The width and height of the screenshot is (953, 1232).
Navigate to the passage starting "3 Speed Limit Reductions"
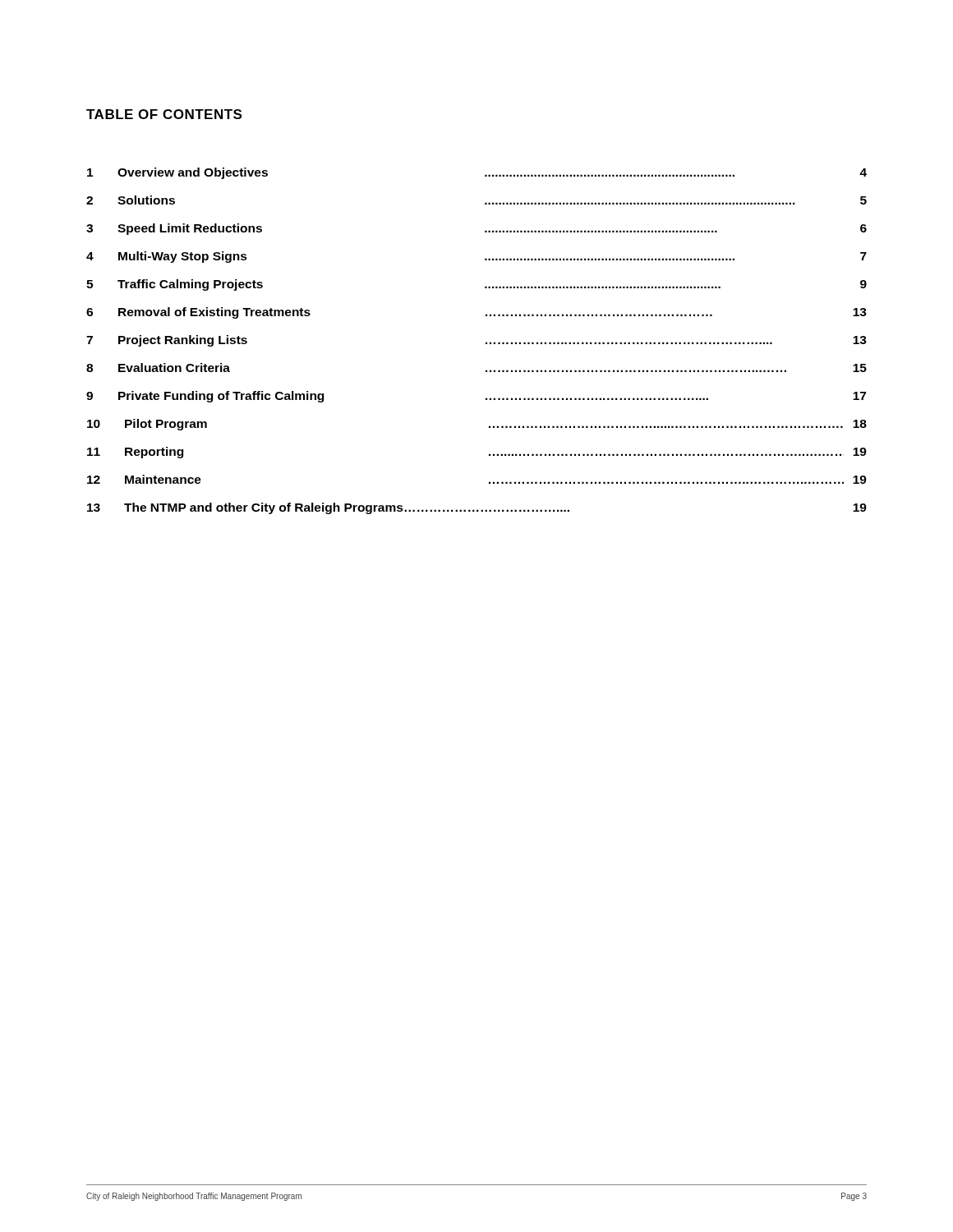tap(476, 228)
